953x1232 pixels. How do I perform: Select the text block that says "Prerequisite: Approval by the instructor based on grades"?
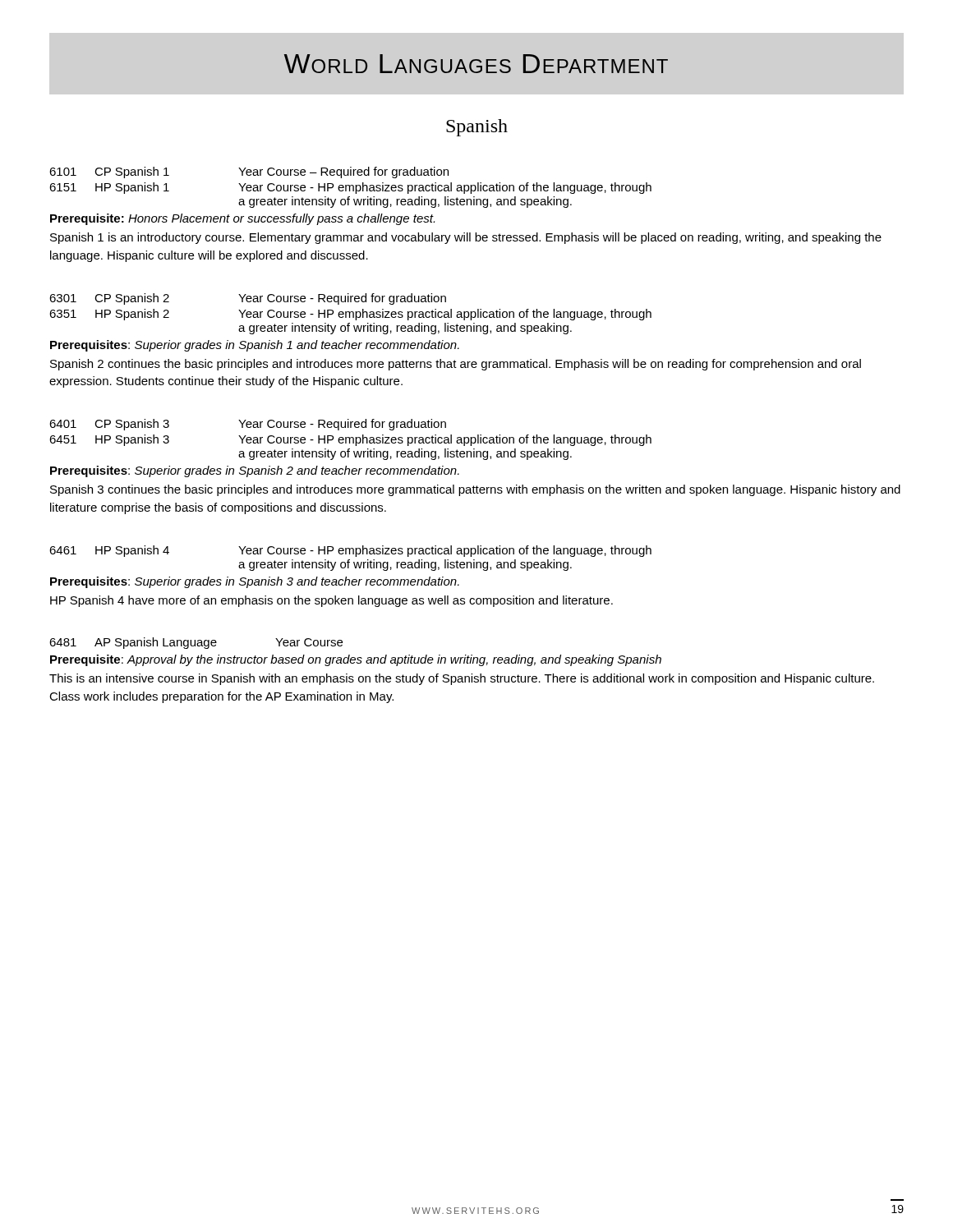356,659
